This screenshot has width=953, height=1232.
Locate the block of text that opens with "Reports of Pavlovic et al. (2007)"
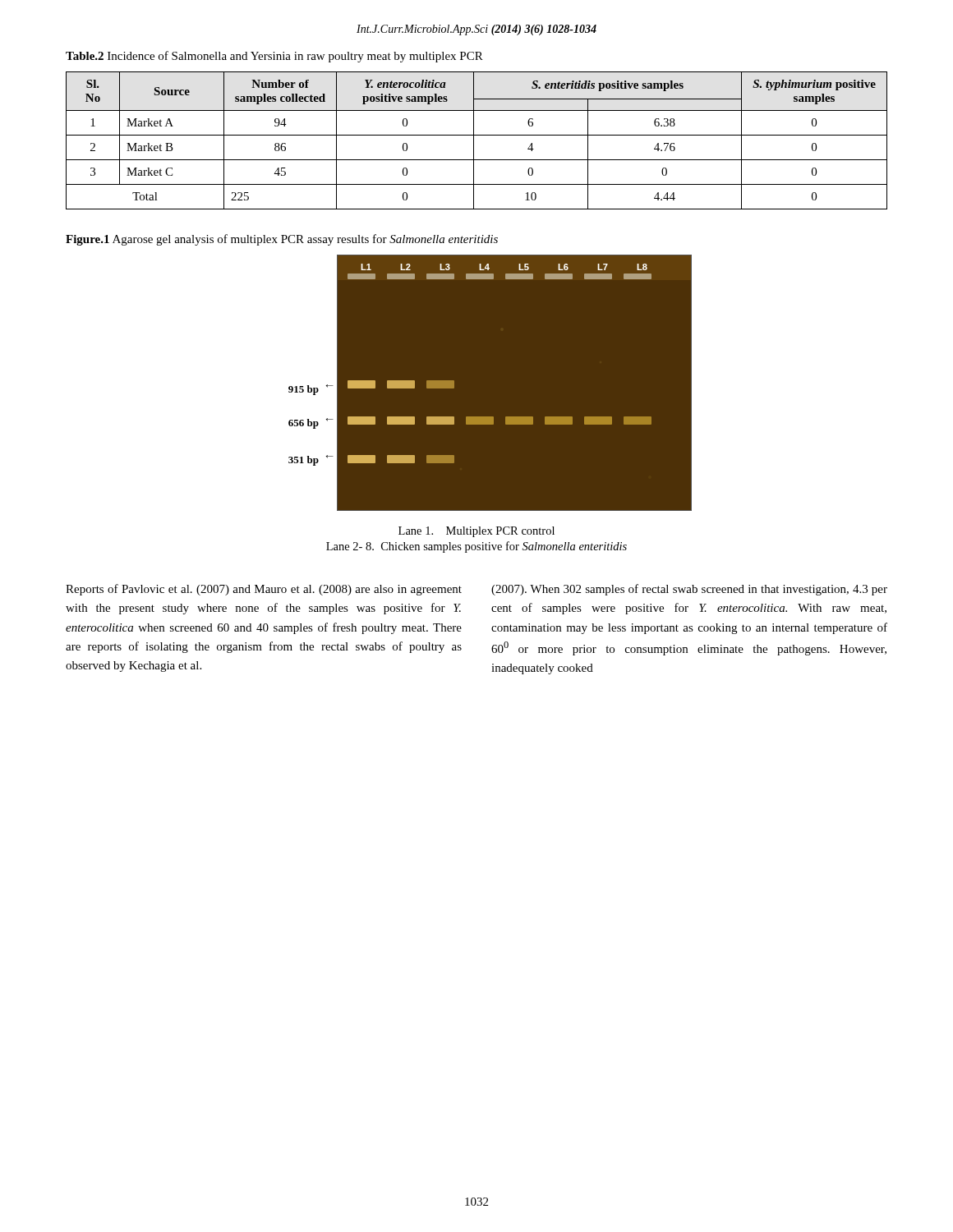264,627
